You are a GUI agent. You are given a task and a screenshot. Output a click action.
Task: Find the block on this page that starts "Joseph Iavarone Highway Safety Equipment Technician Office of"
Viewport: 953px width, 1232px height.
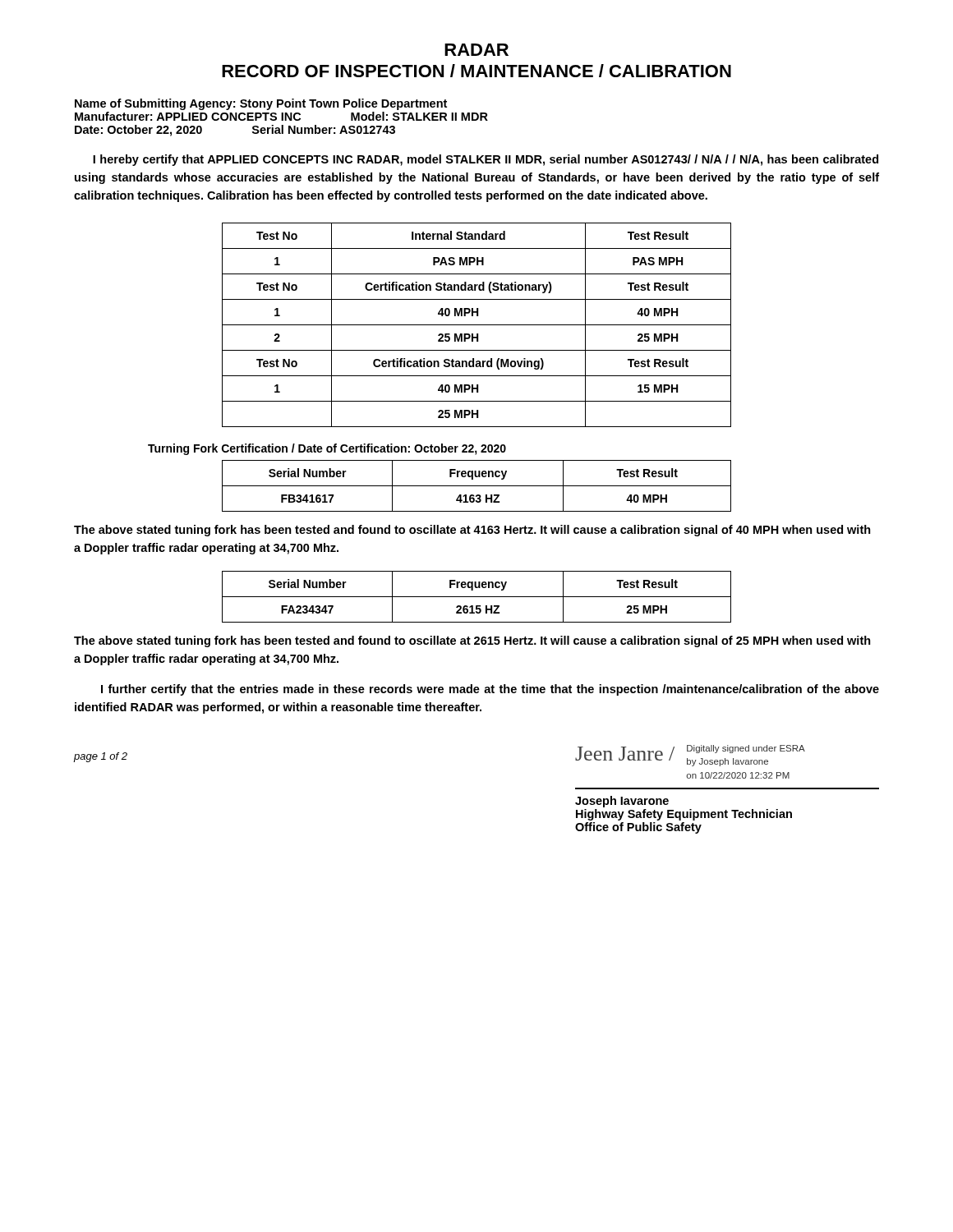(x=684, y=814)
